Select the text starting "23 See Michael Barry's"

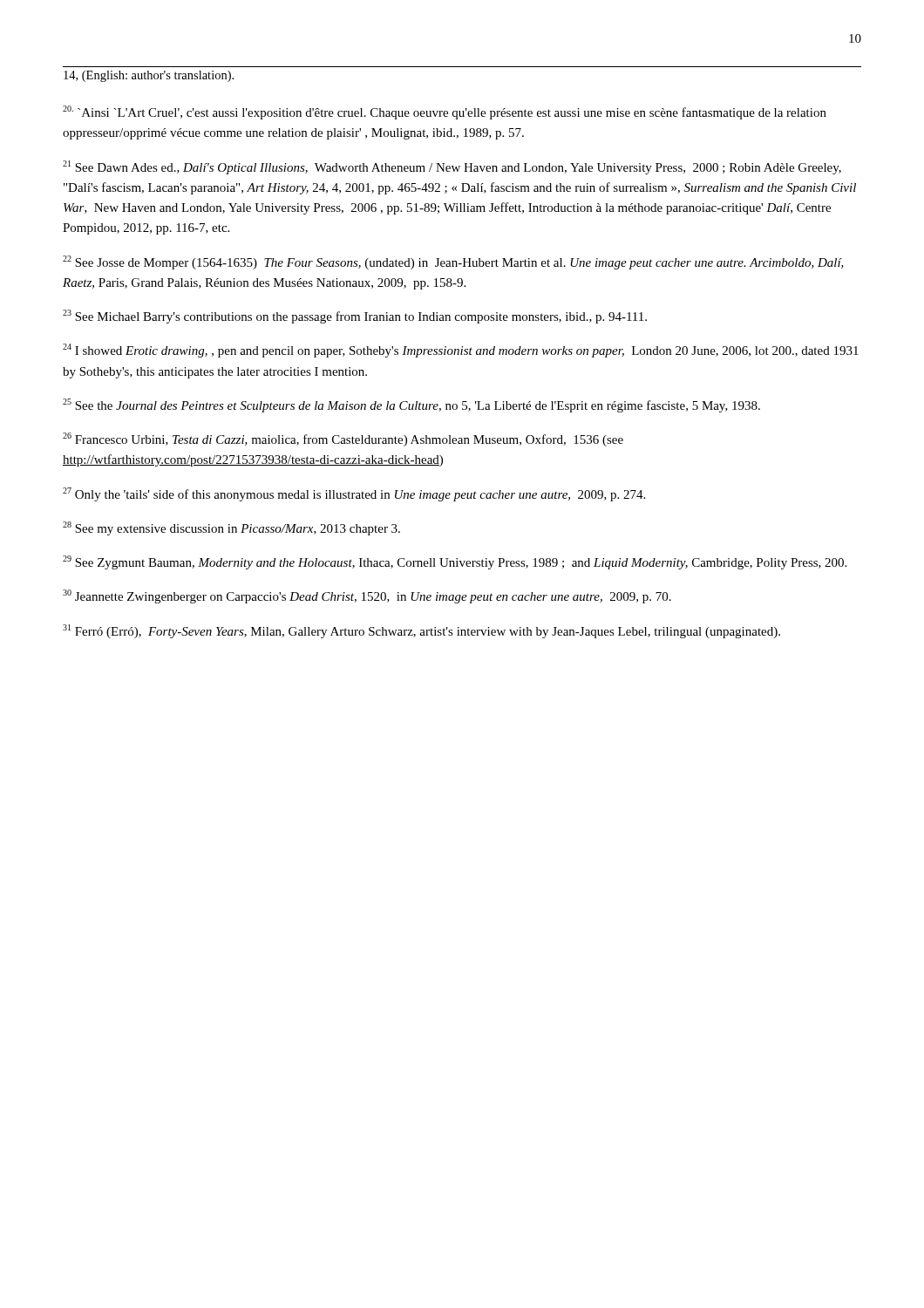[355, 316]
